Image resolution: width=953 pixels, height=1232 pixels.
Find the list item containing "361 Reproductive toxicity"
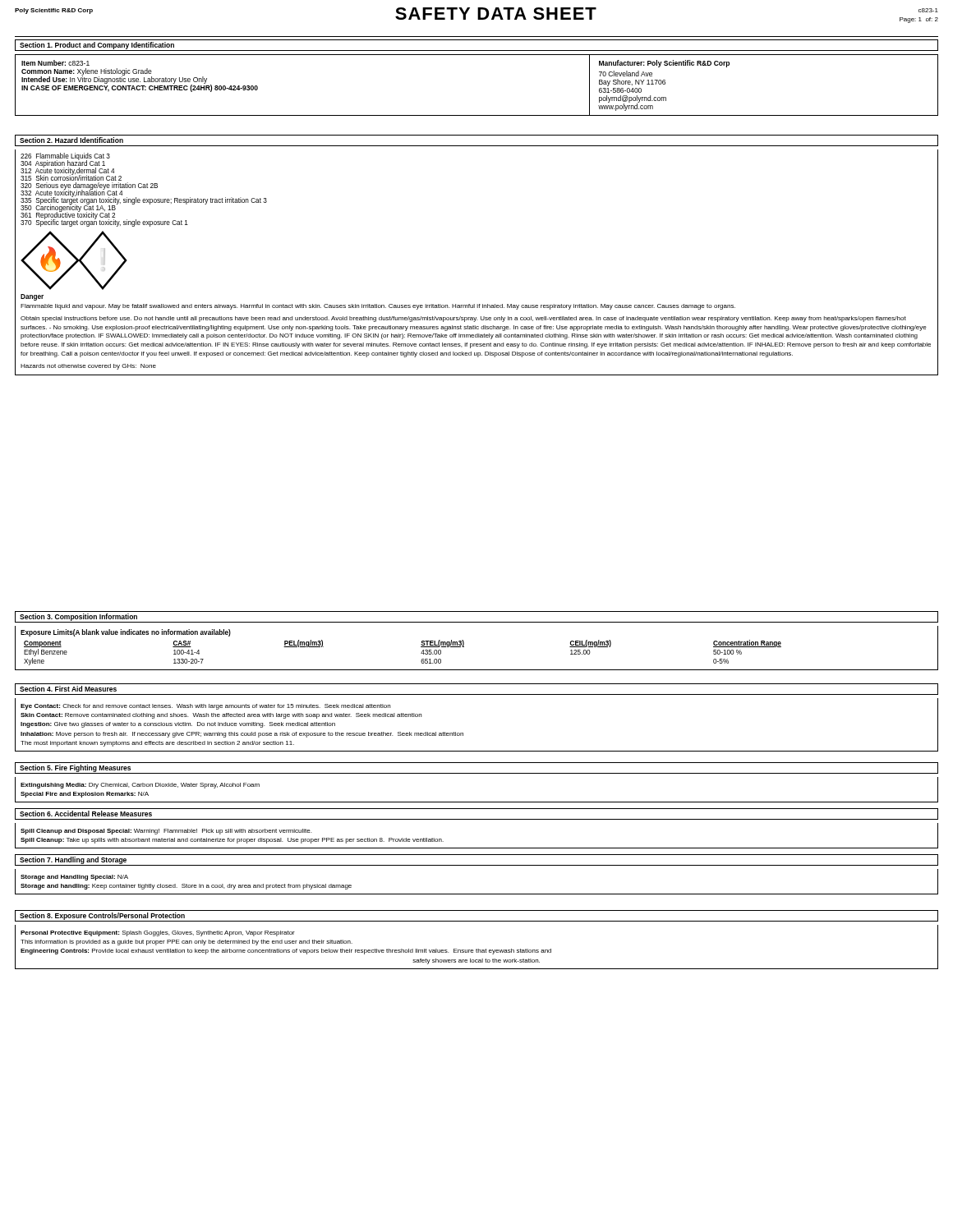coord(68,216)
